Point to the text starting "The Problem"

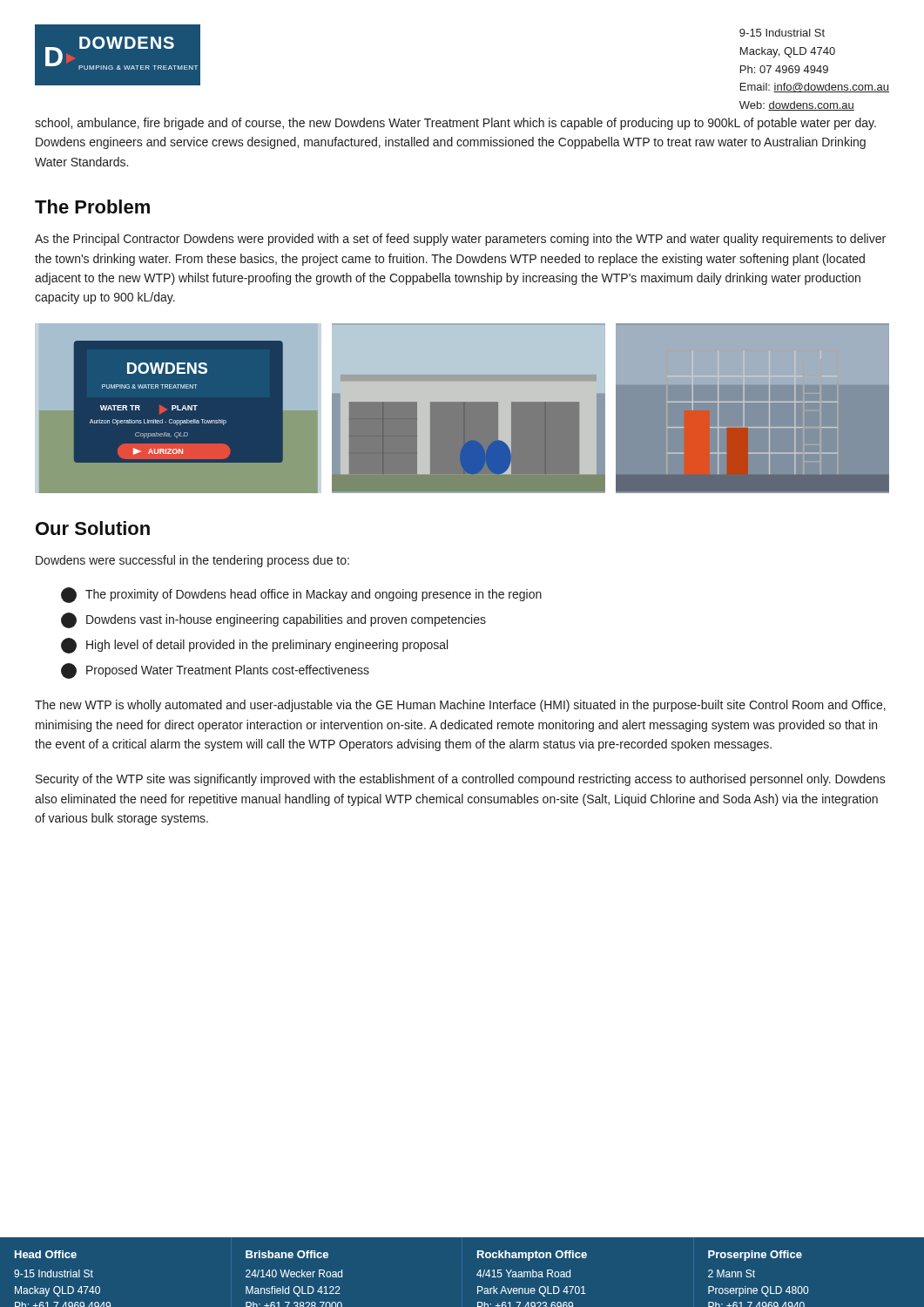click(93, 207)
